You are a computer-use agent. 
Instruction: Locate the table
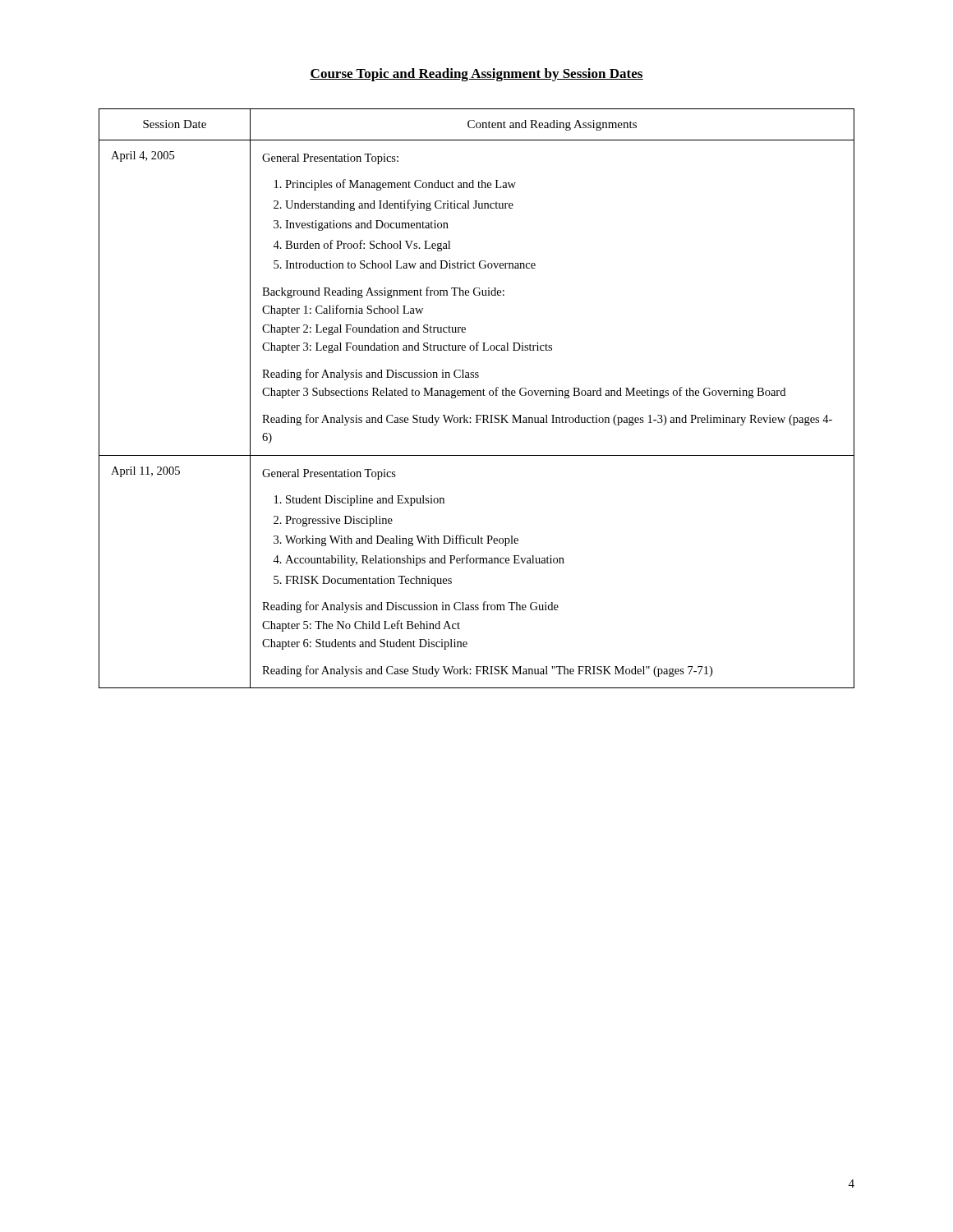pyautogui.click(x=476, y=398)
